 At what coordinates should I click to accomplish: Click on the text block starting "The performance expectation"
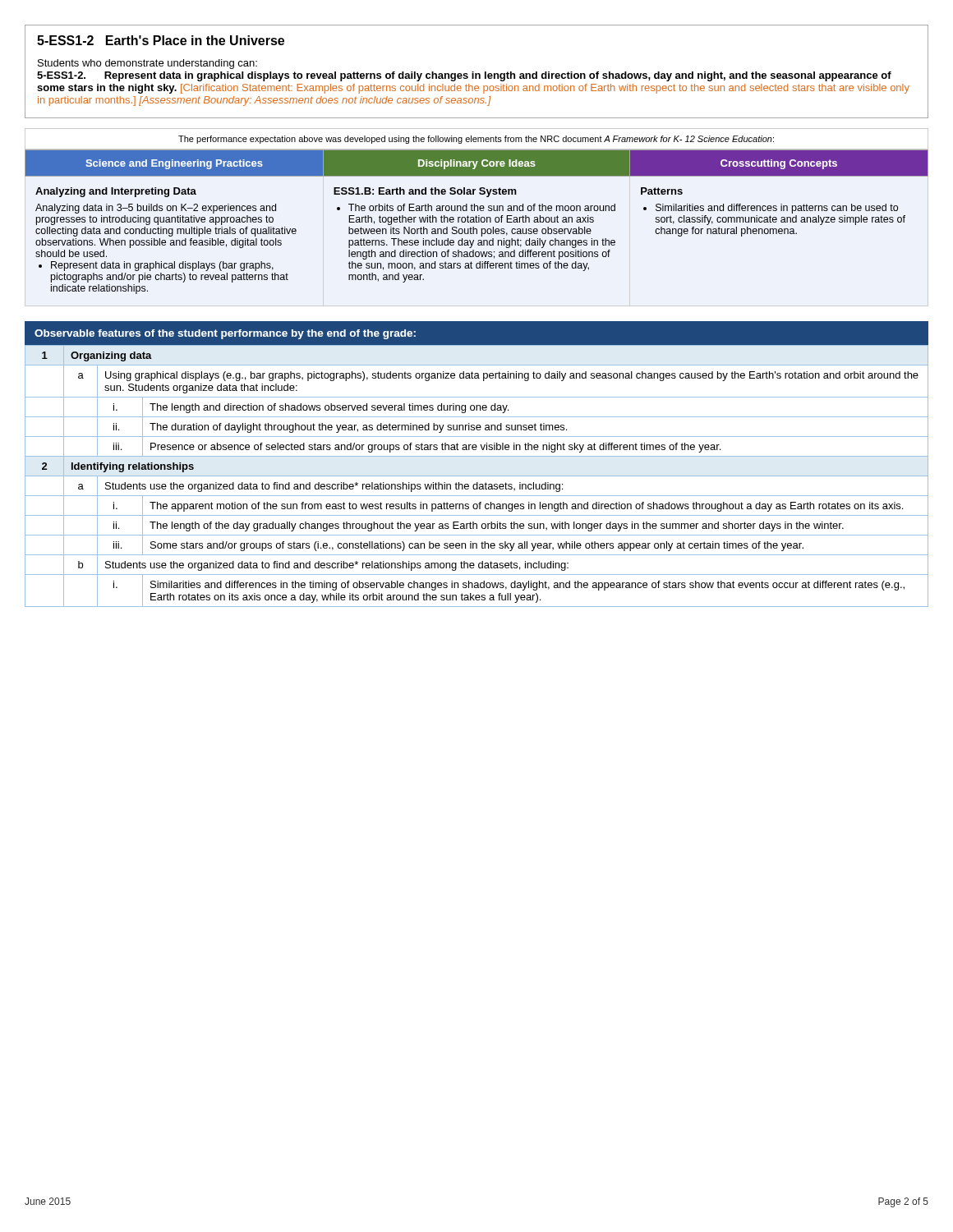[x=476, y=139]
